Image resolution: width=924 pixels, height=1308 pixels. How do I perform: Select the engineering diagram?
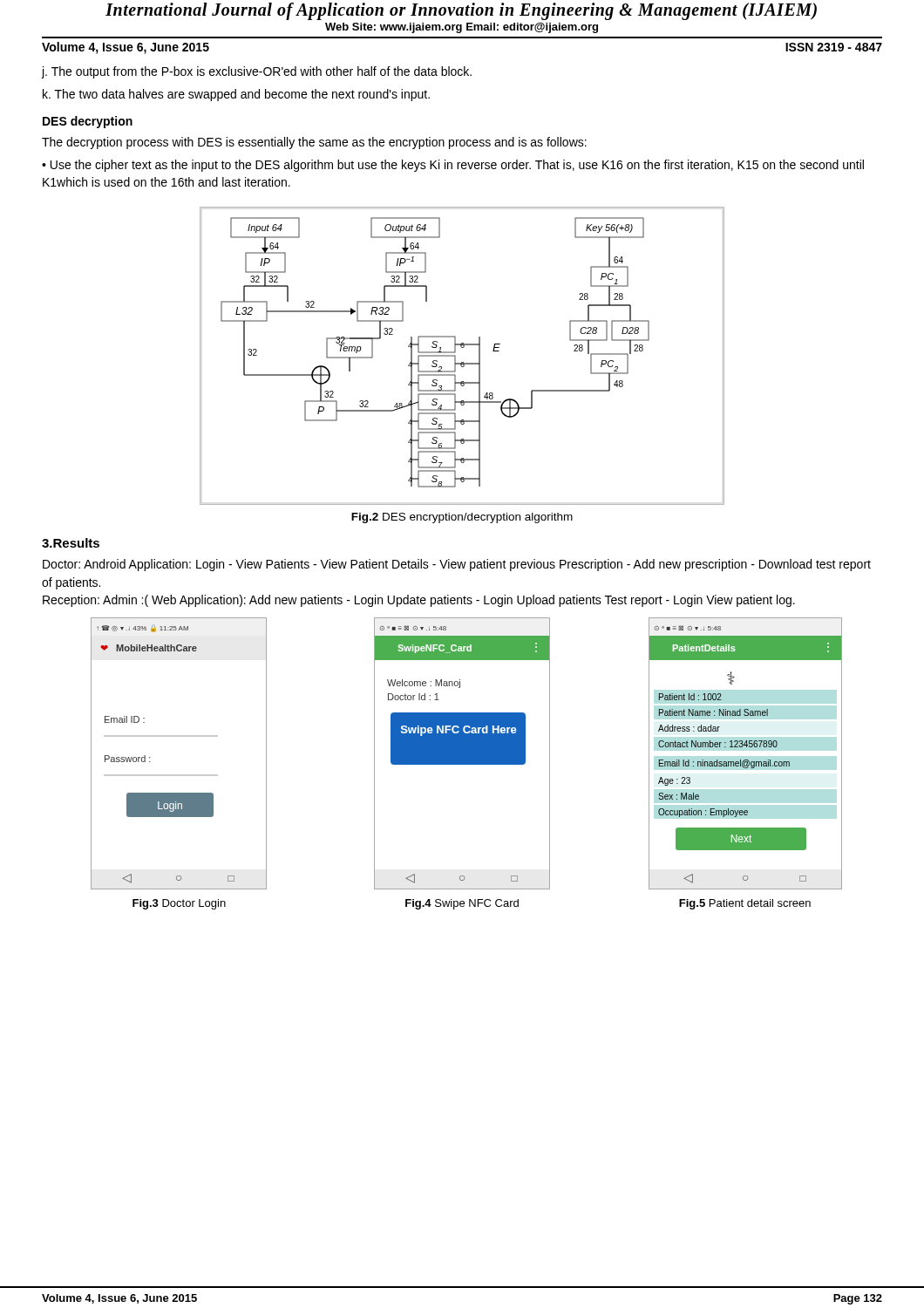tap(462, 356)
